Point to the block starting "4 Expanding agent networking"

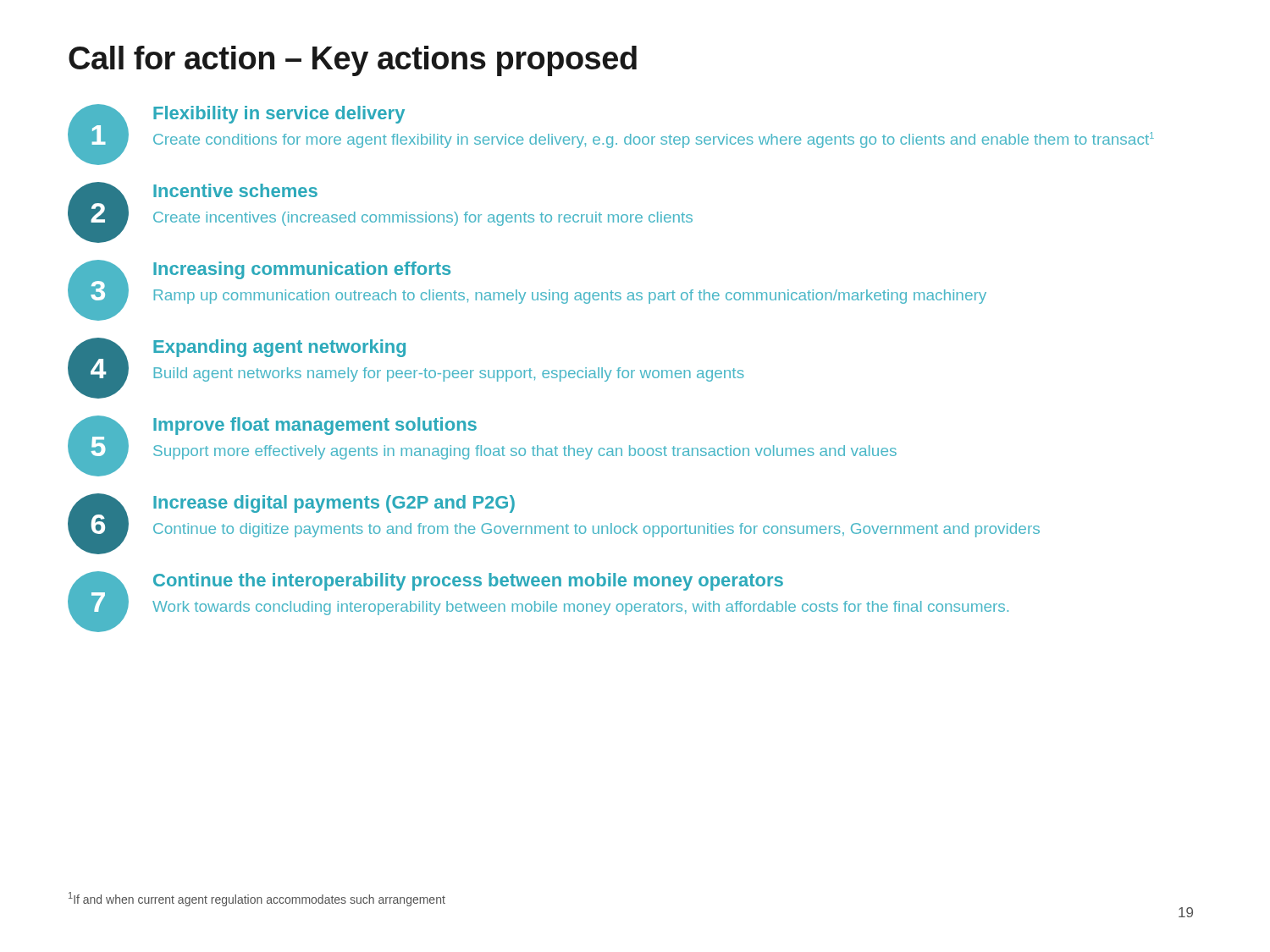coord(635,367)
